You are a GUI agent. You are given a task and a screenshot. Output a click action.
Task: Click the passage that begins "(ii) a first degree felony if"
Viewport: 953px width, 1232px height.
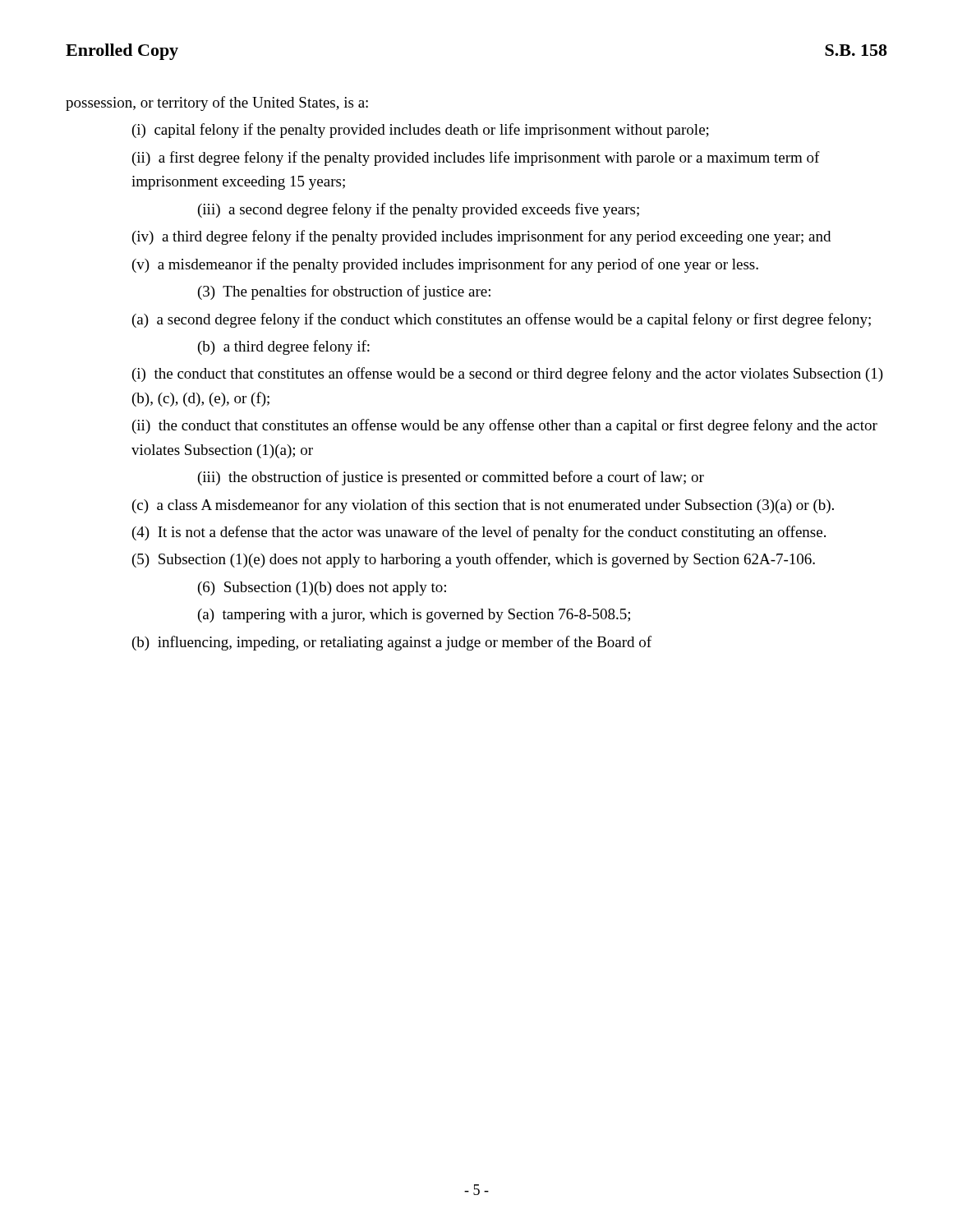pos(509,169)
